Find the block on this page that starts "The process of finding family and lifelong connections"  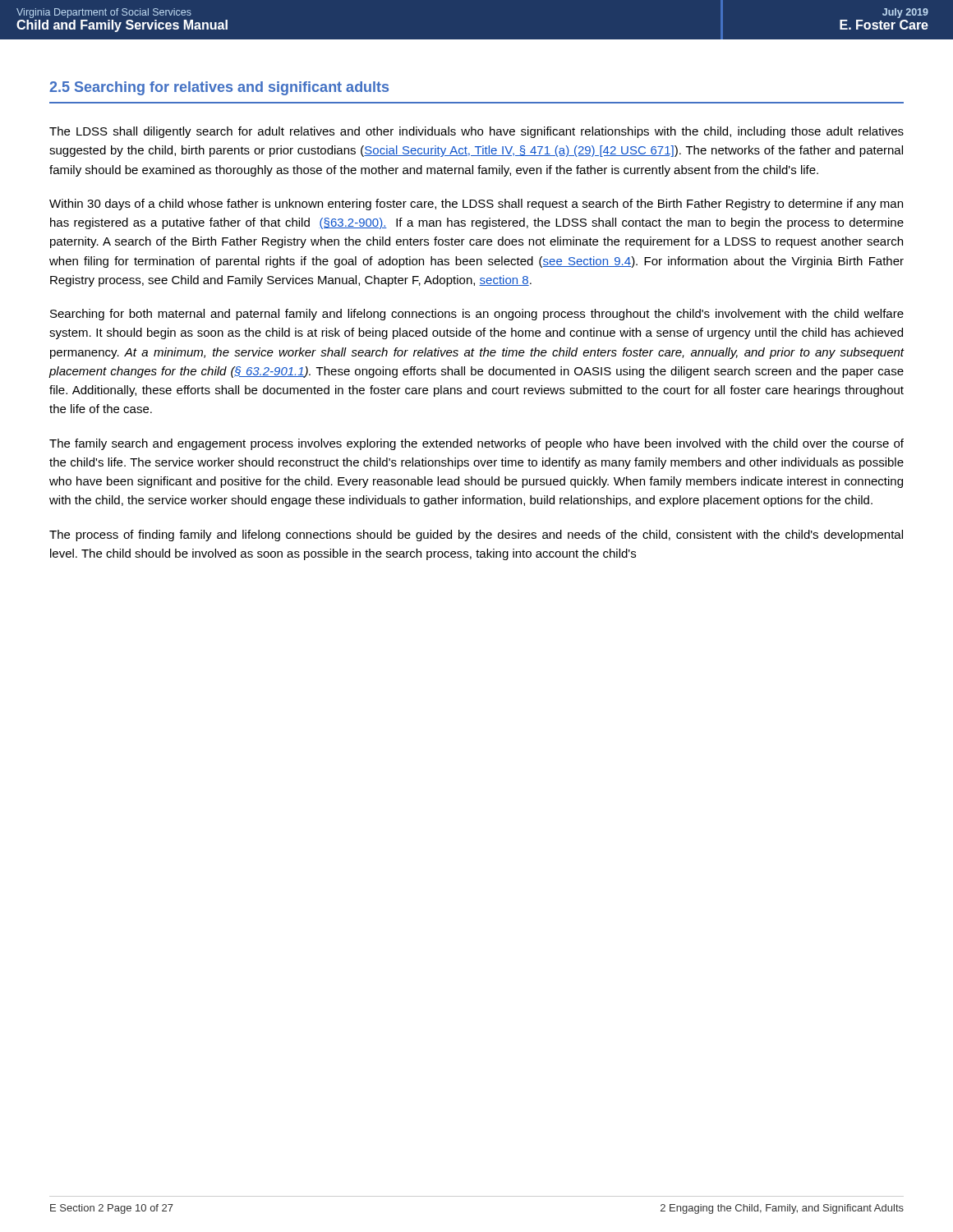(x=476, y=543)
